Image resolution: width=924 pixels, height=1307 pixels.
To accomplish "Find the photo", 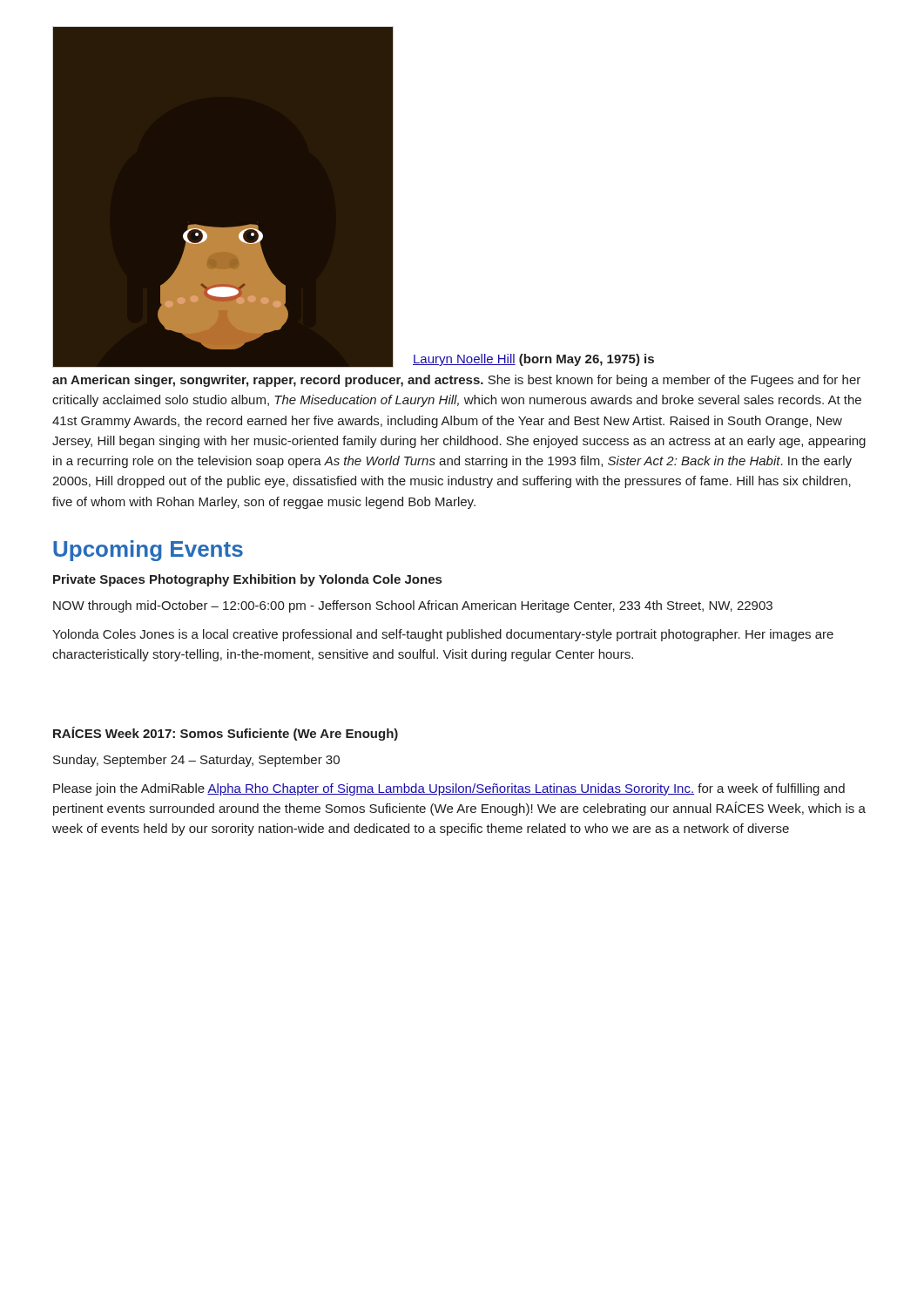I will click(x=223, y=197).
